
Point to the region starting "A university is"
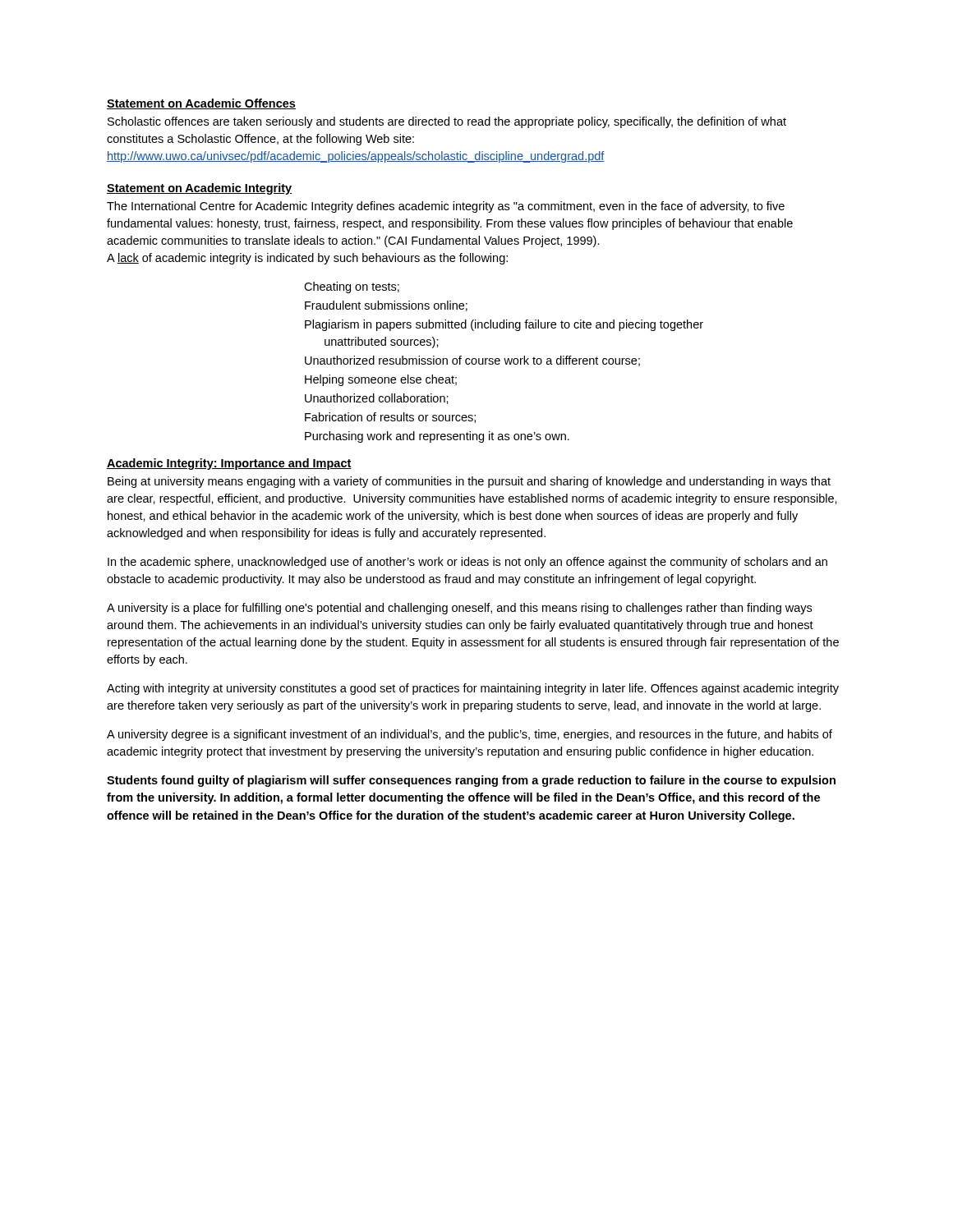click(x=473, y=634)
